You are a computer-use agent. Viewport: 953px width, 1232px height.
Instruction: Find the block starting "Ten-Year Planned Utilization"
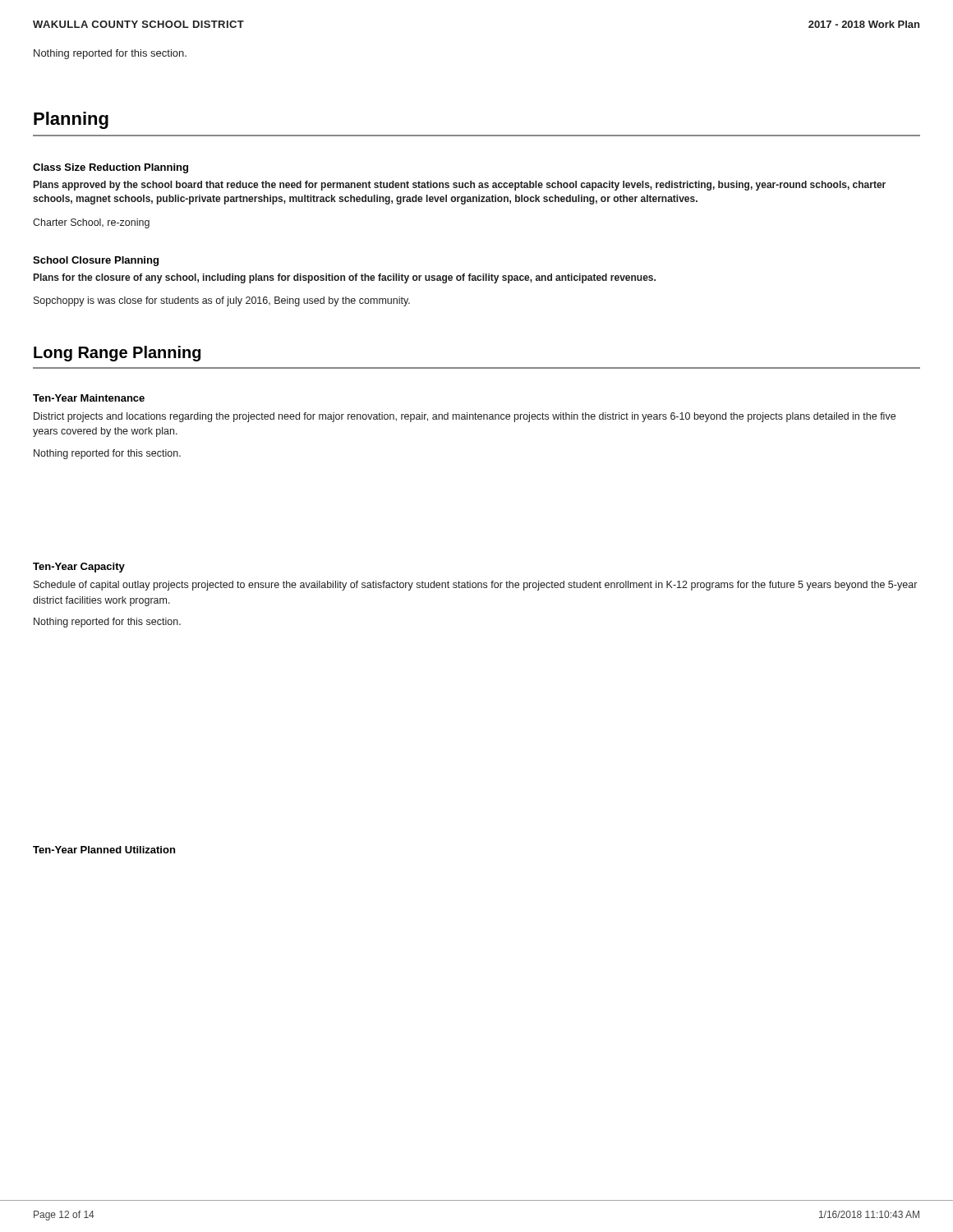click(x=104, y=850)
